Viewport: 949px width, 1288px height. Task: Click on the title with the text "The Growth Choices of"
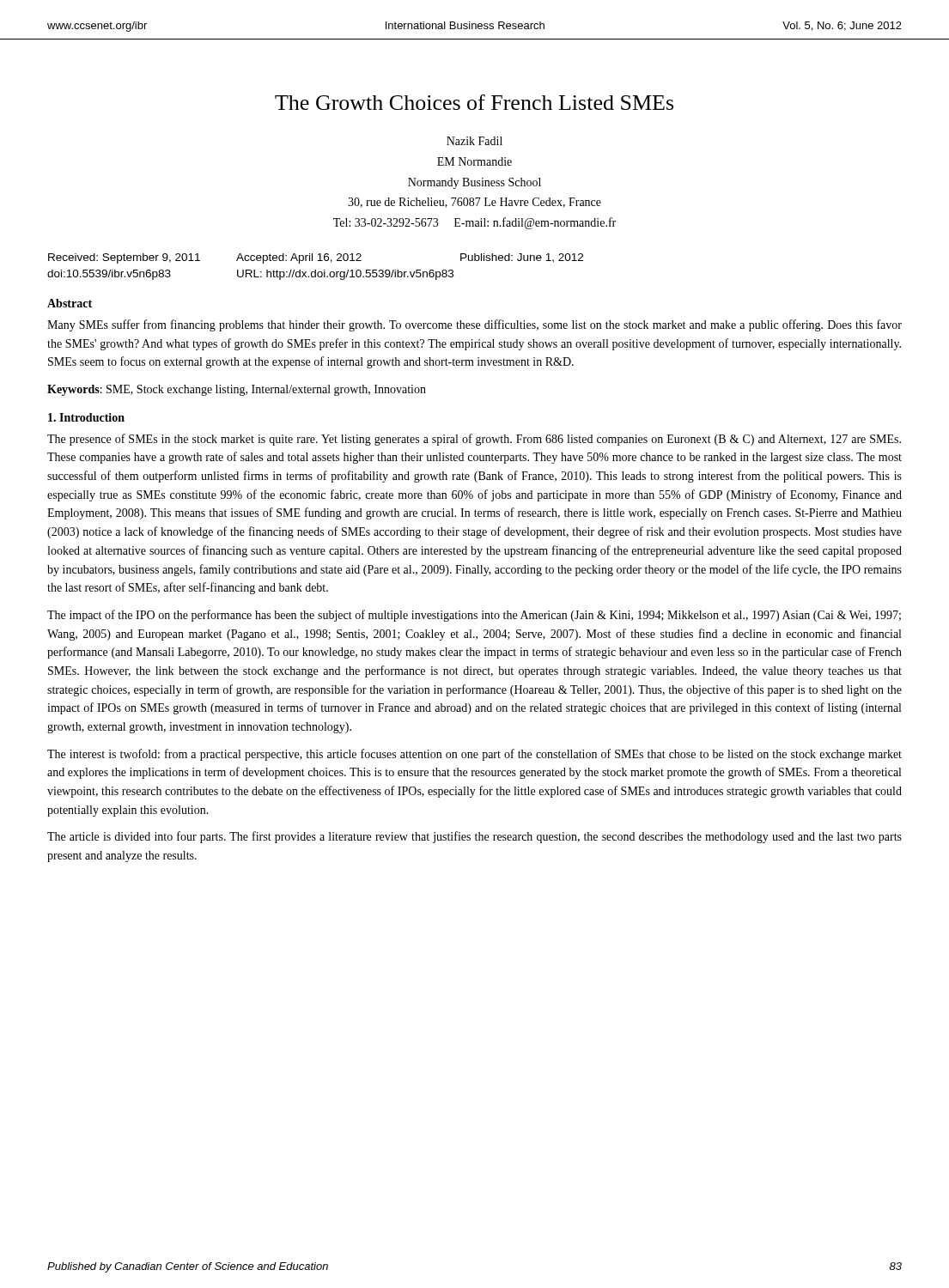click(474, 103)
